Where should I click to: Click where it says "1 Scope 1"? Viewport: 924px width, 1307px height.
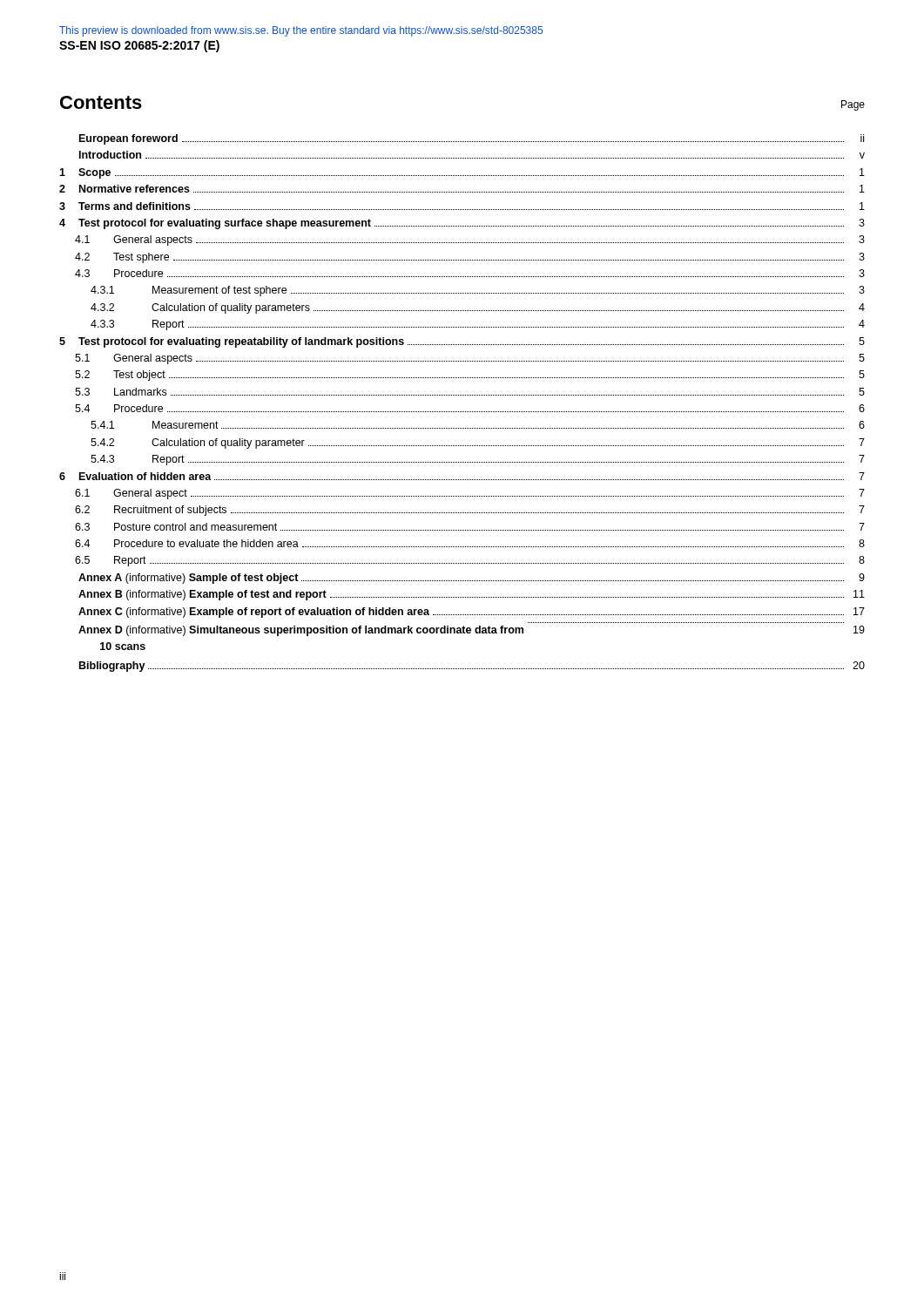coord(462,173)
